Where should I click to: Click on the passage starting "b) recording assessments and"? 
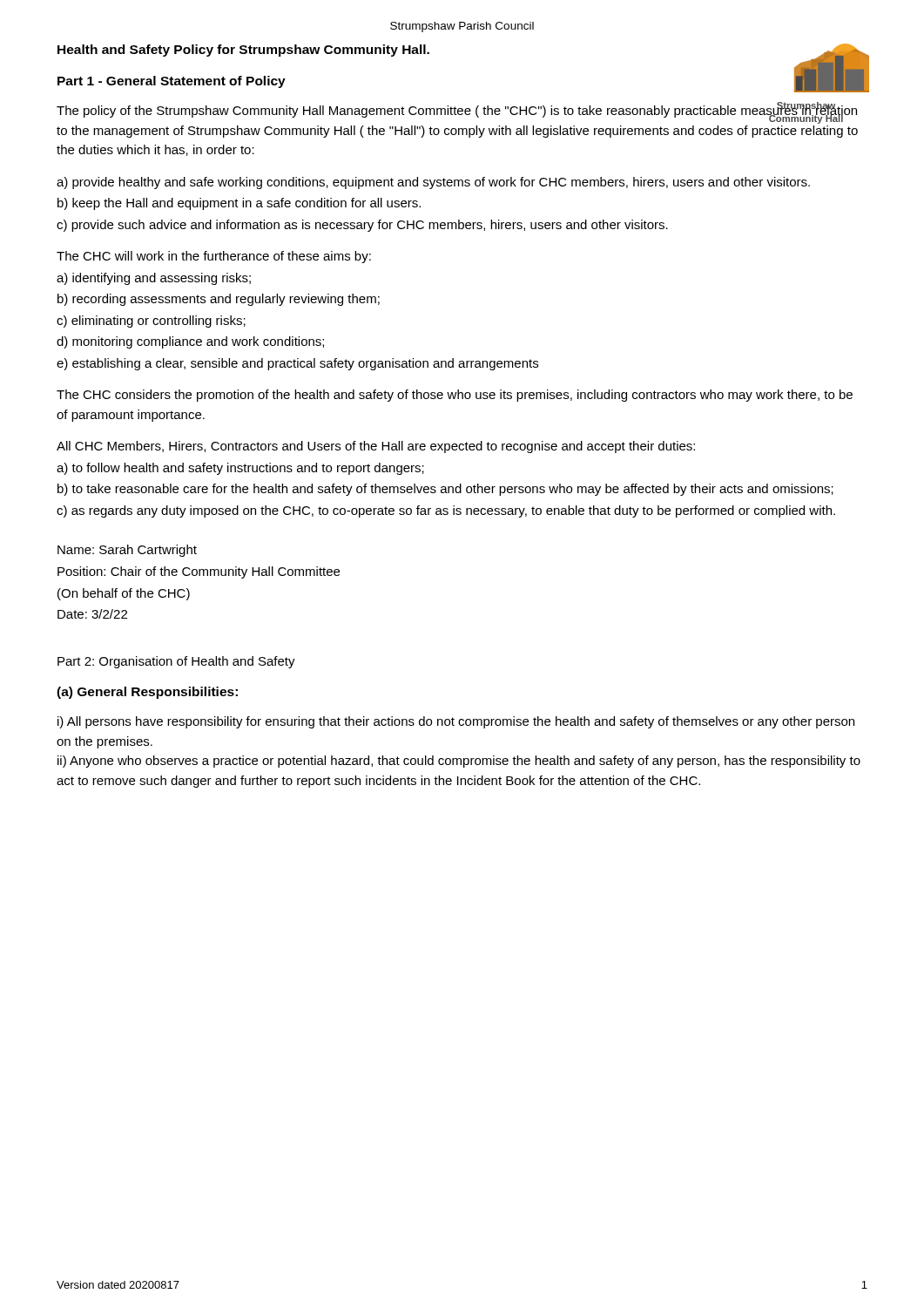tap(219, 298)
